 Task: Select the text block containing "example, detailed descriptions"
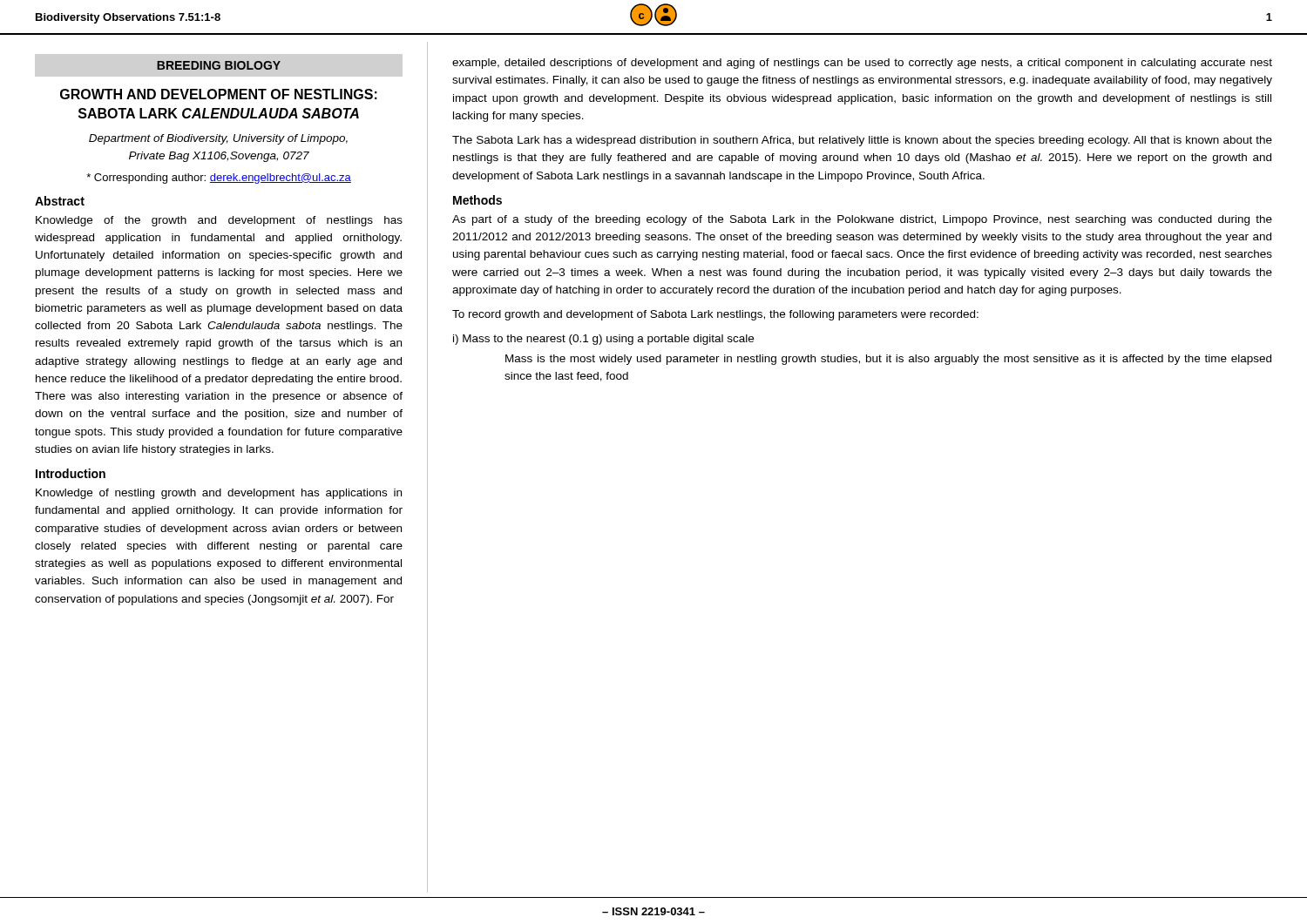[862, 89]
